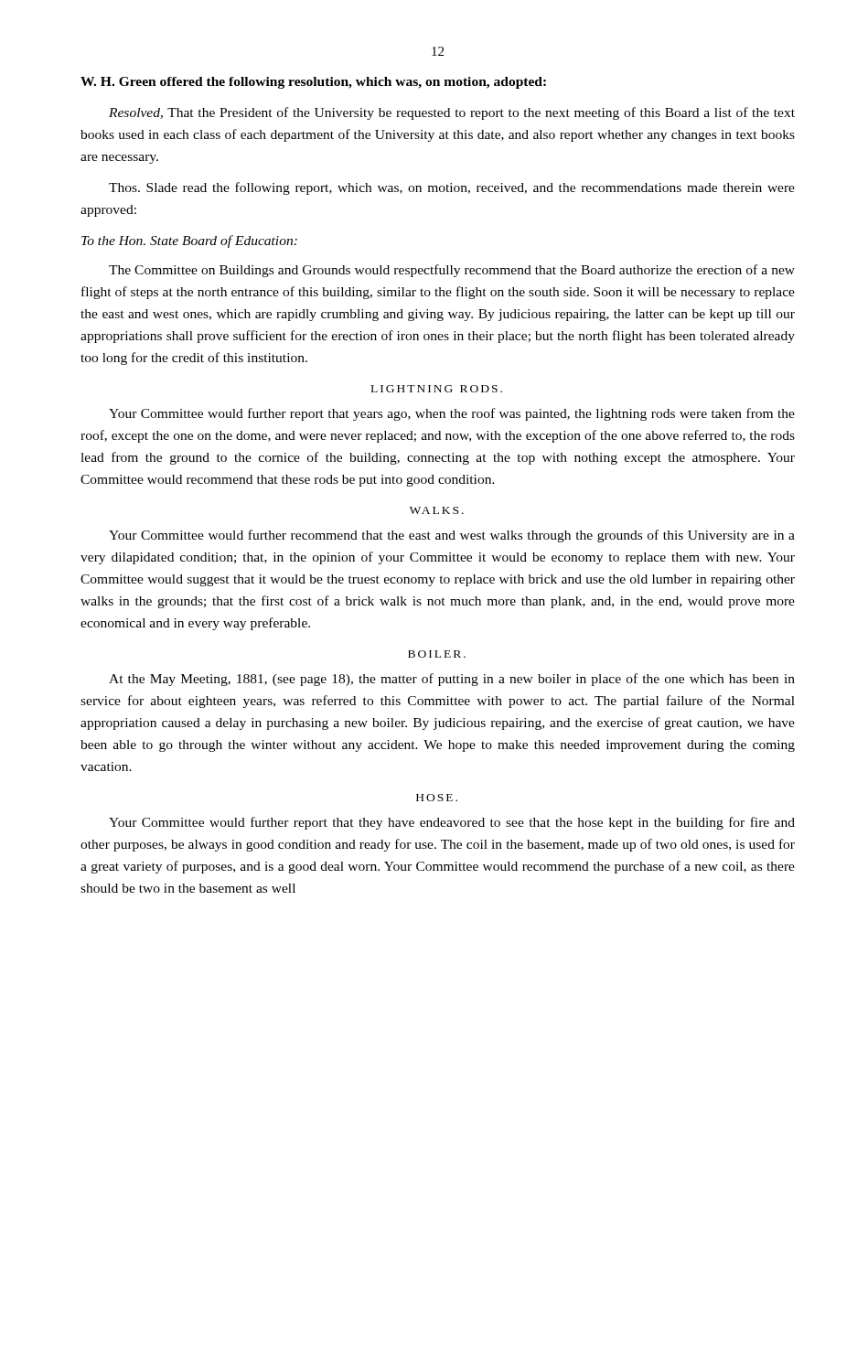Screen dimensions: 1372x868
Task: Find the region starting "To the Hon. State Board of Education:"
Action: 189,241
